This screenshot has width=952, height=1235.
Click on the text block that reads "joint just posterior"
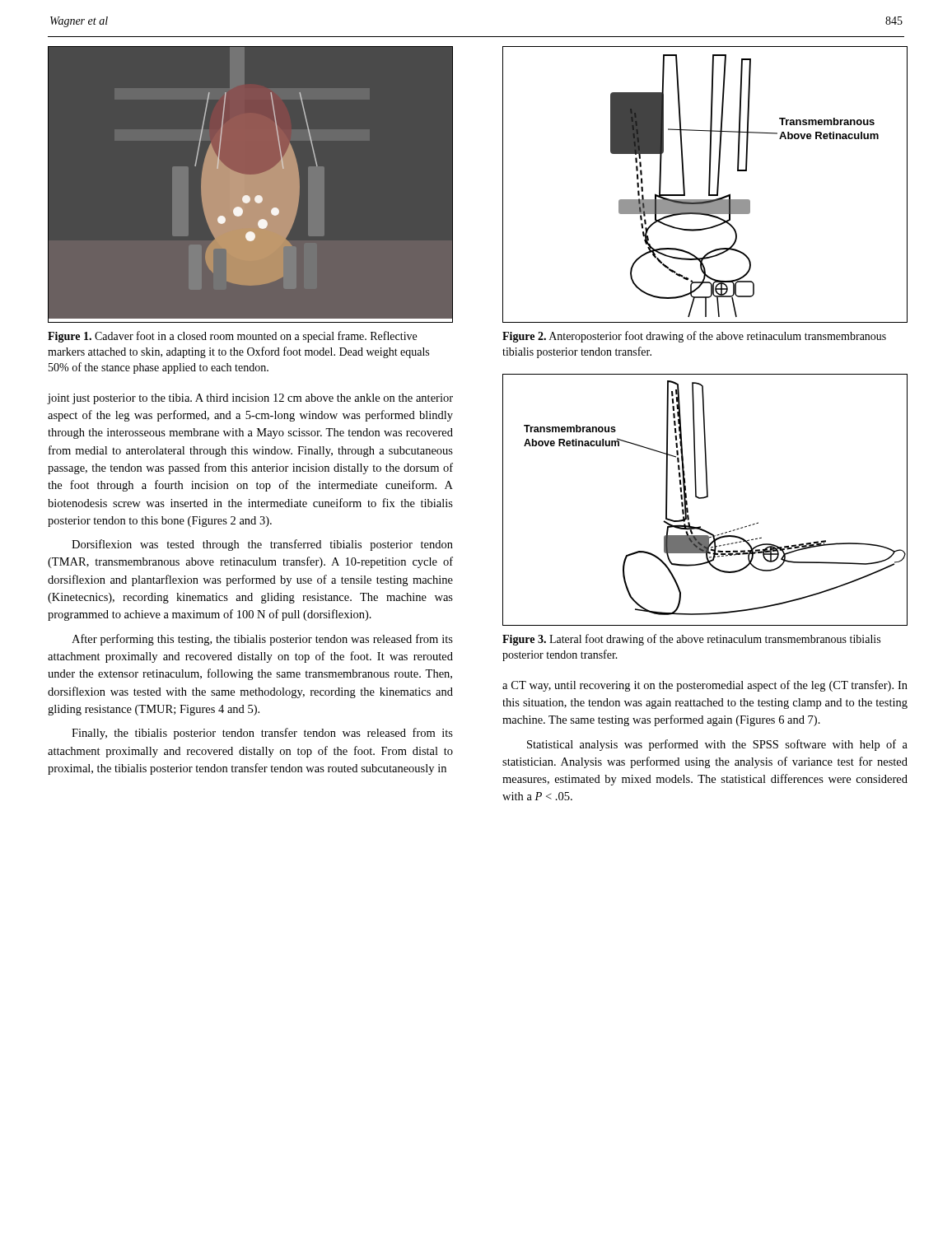[x=250, y=459]
